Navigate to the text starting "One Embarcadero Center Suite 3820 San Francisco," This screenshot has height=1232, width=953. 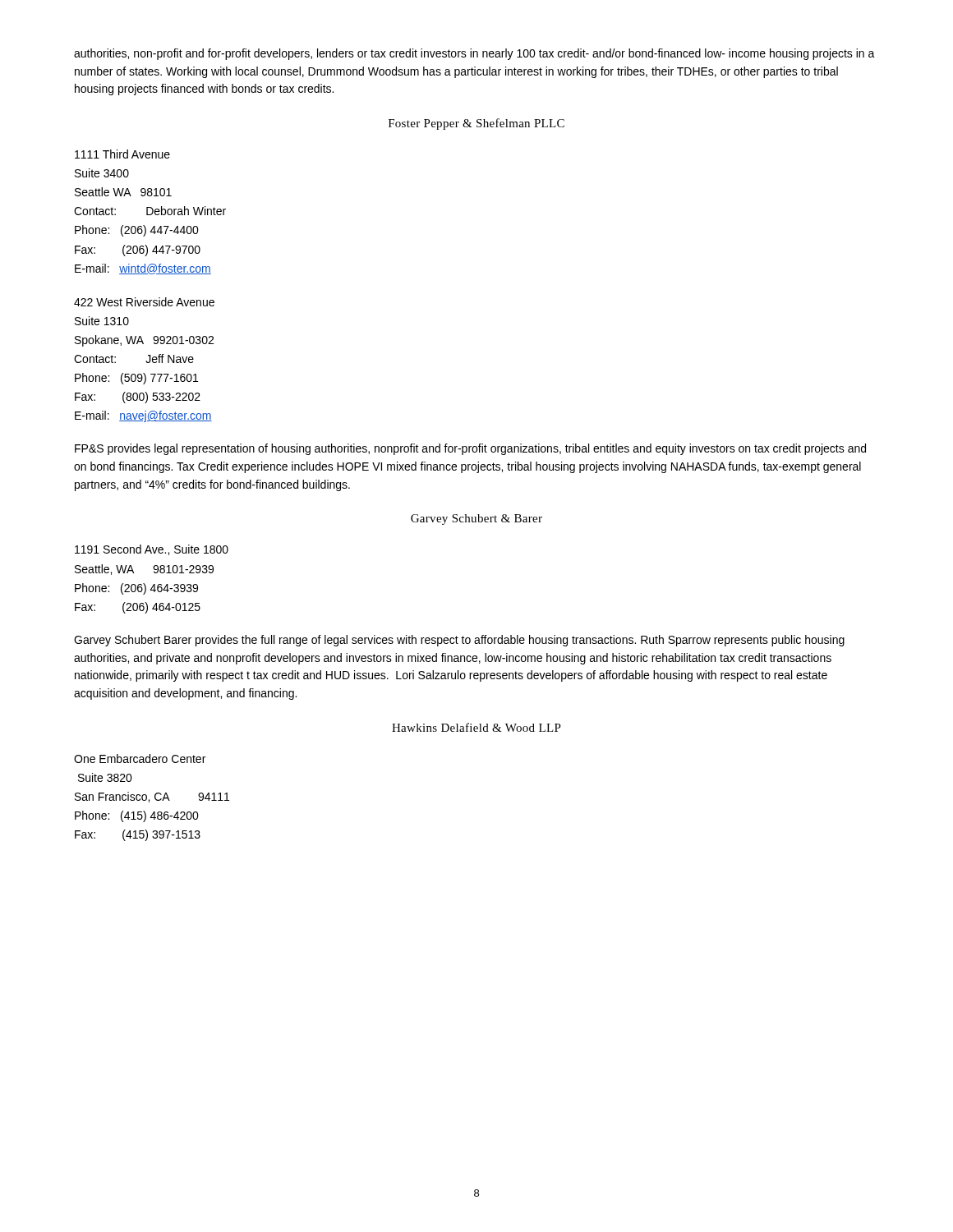pos(152,796)
